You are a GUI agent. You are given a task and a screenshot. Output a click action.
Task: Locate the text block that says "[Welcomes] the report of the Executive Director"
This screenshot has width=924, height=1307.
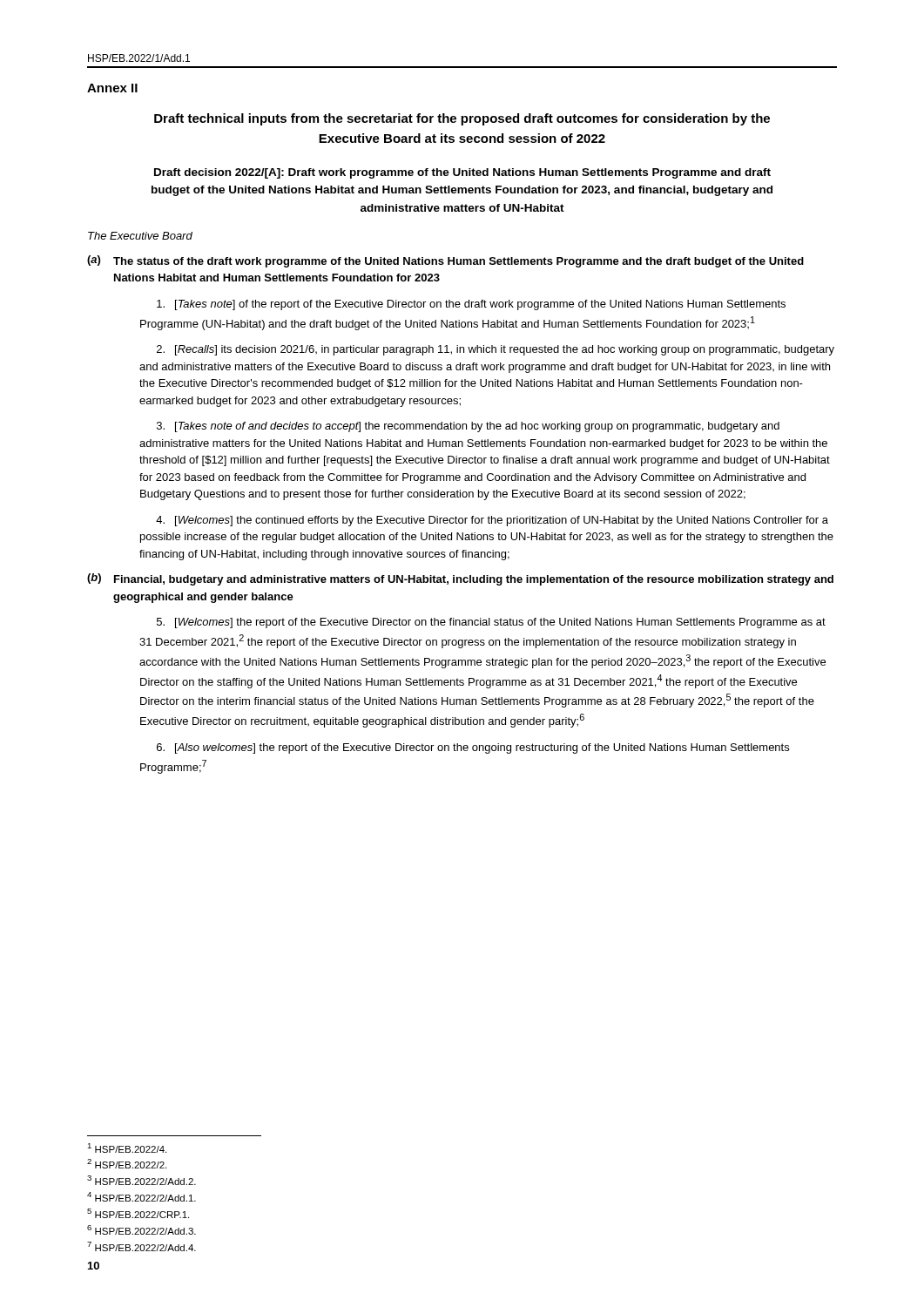(x=483, y=671)
